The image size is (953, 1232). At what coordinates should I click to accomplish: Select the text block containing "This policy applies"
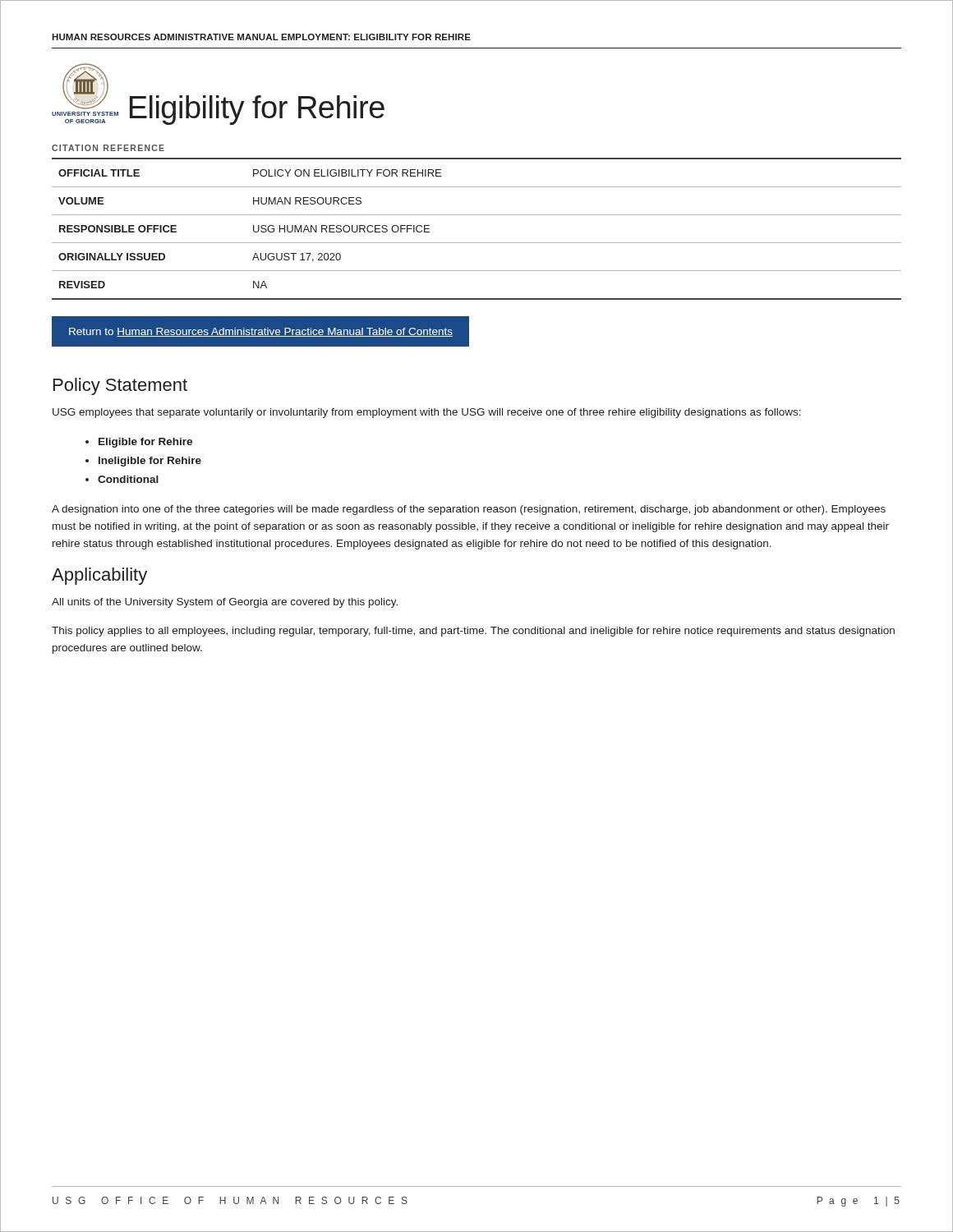coord(474,639)
